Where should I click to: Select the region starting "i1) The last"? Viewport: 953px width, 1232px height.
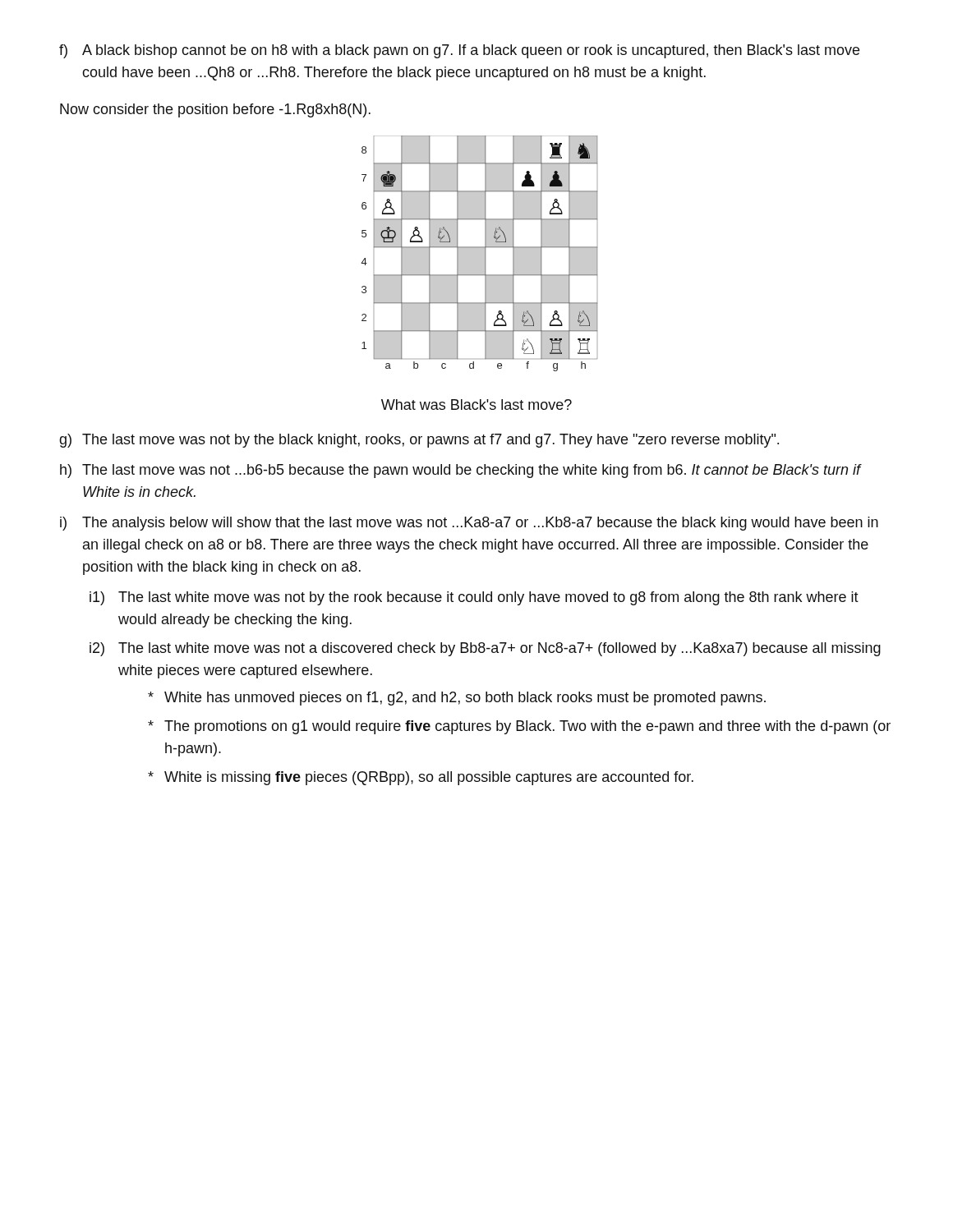click(491, 609)
